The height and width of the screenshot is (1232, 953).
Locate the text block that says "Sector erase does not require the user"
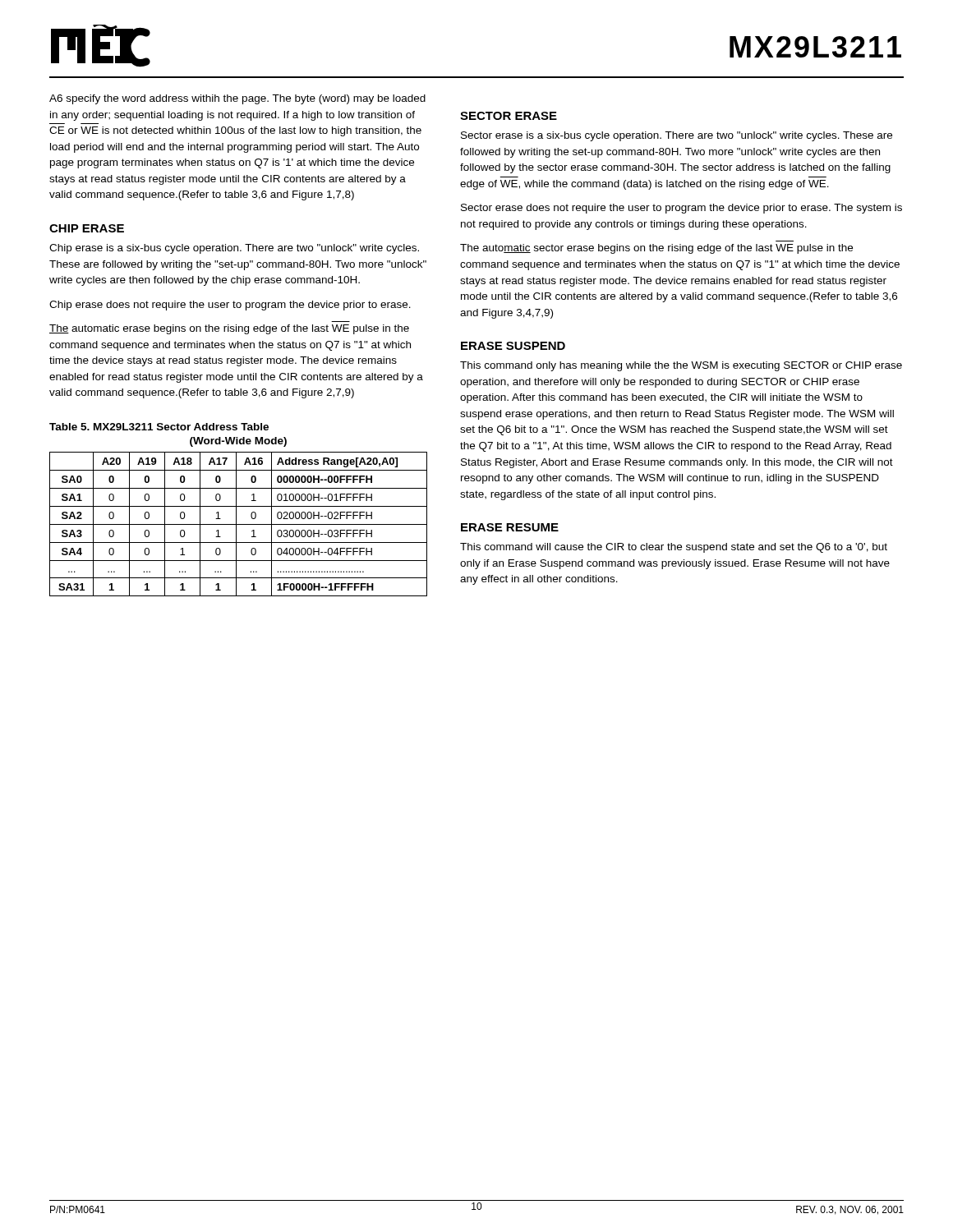pos(681,216)
